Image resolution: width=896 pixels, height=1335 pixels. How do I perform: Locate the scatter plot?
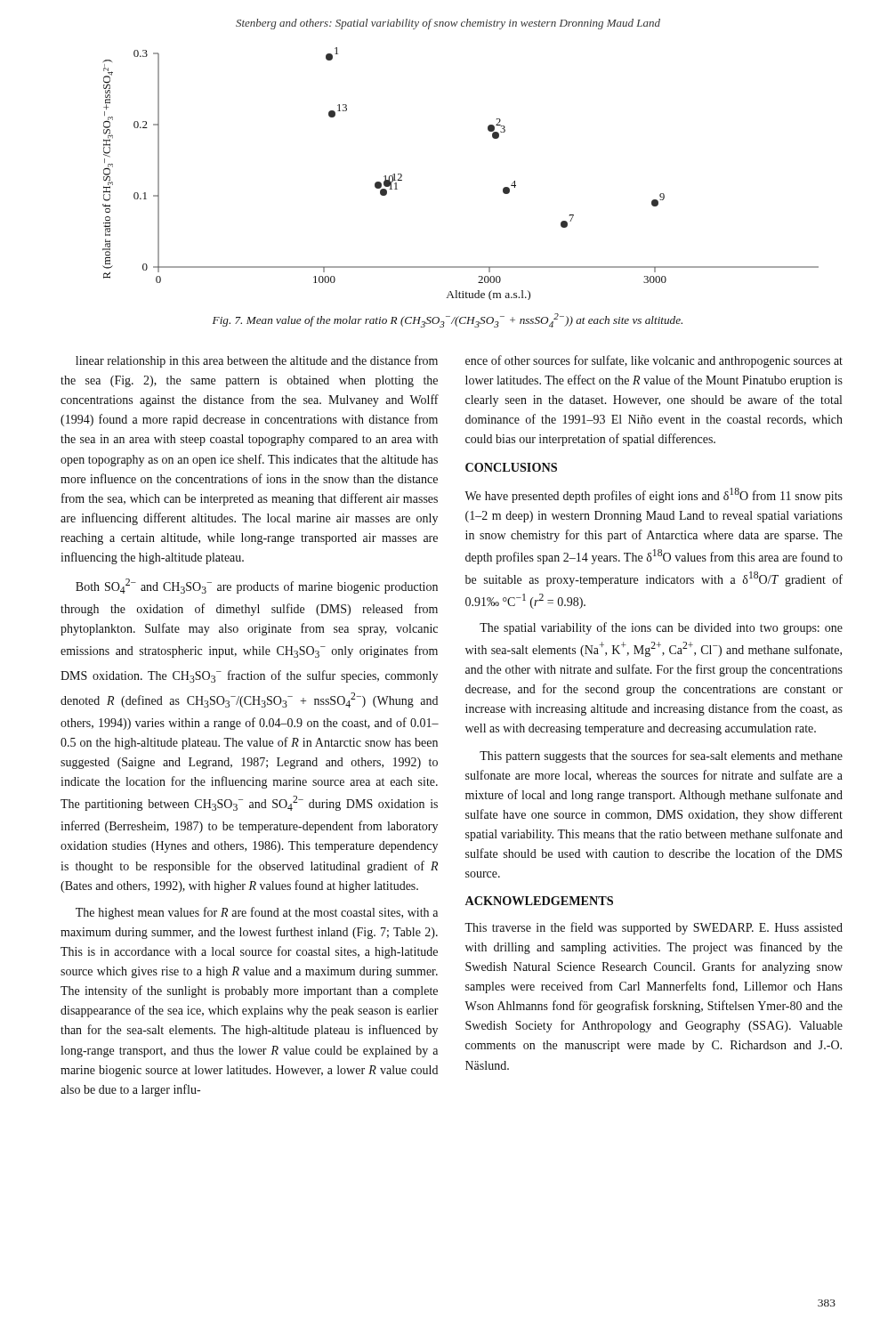pyautogui.click(x=470, y=171)
